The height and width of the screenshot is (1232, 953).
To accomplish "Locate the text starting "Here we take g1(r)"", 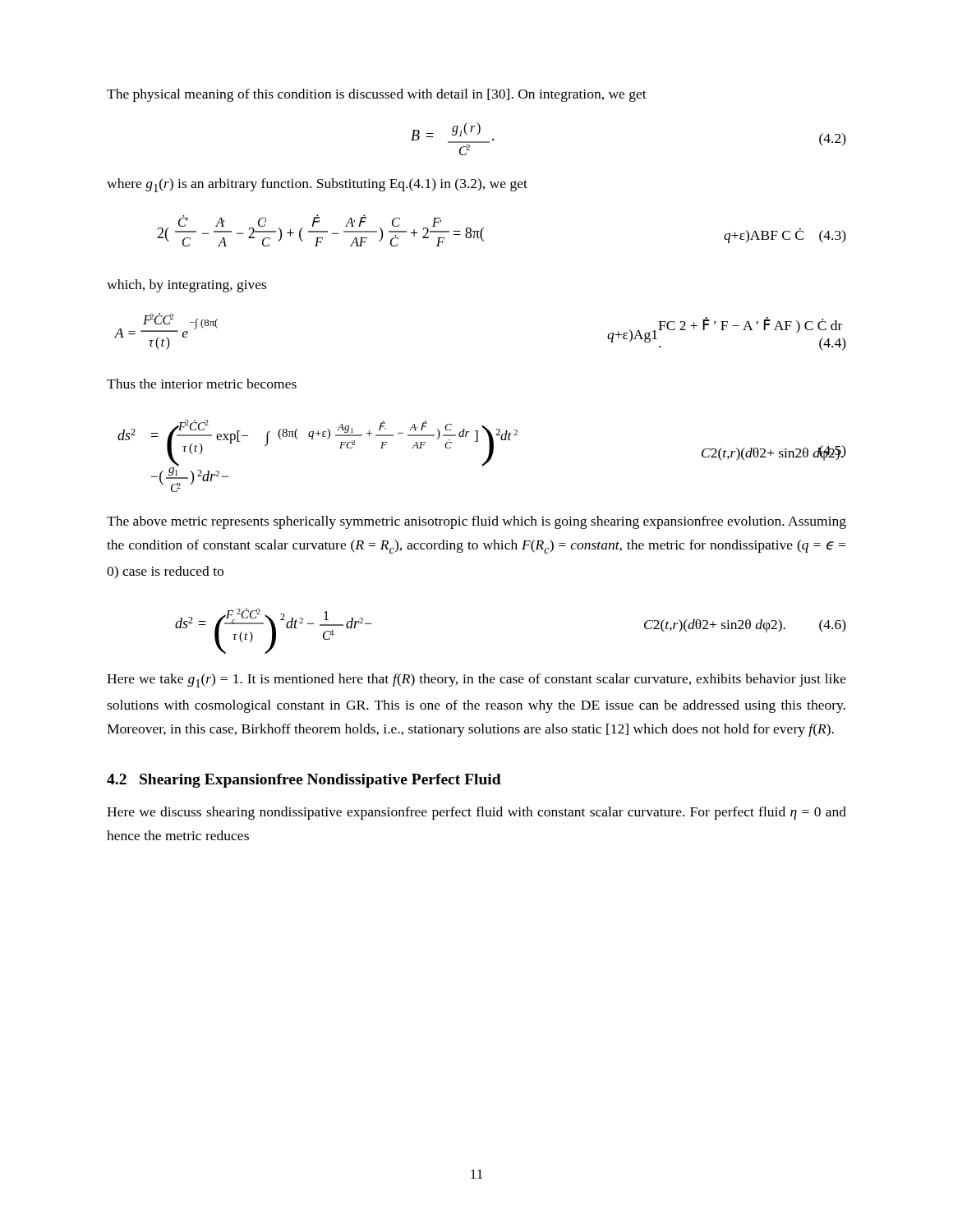I will [x=476, y=704].
